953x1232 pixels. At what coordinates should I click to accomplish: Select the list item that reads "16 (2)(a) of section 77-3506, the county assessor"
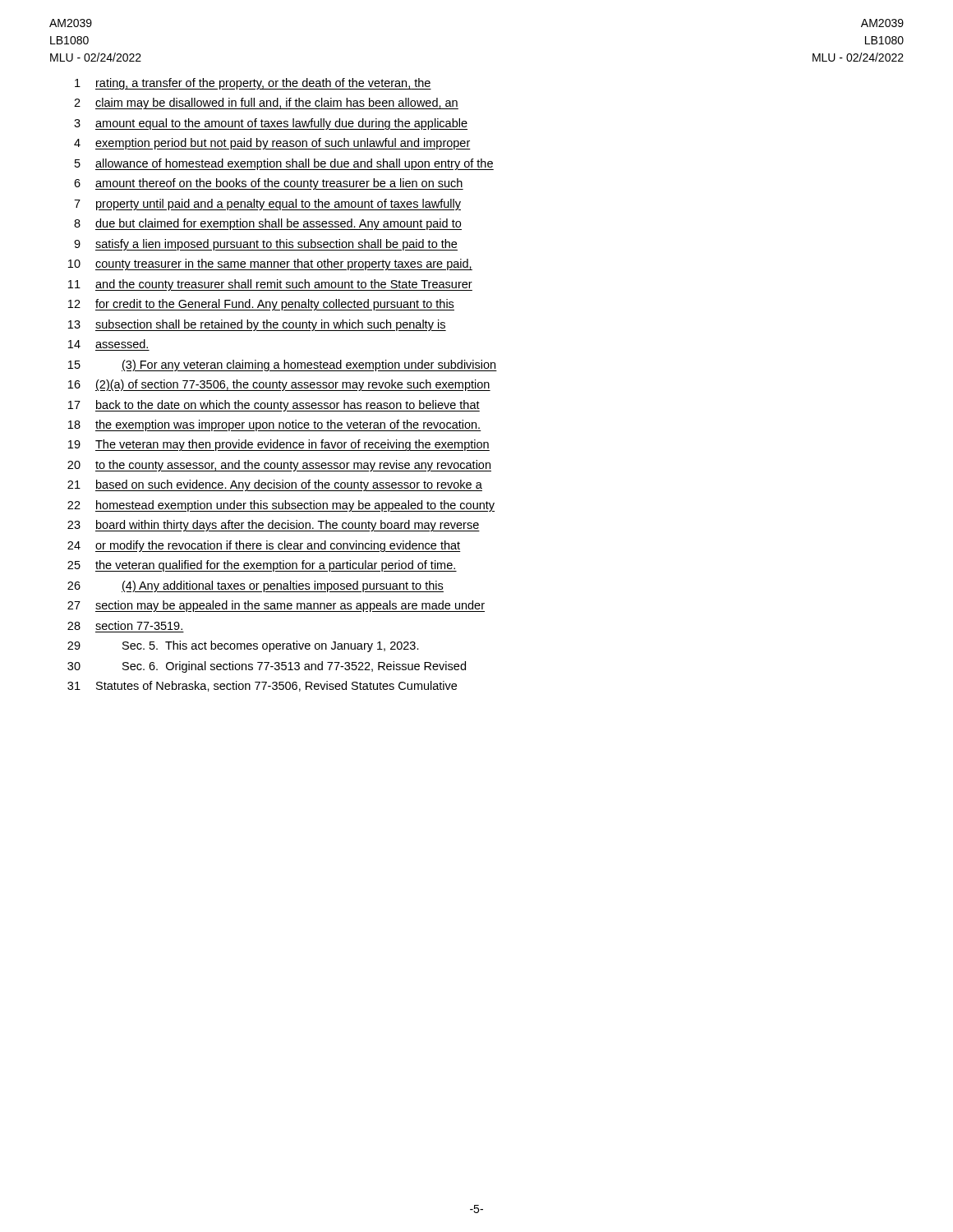coord(476,385)
